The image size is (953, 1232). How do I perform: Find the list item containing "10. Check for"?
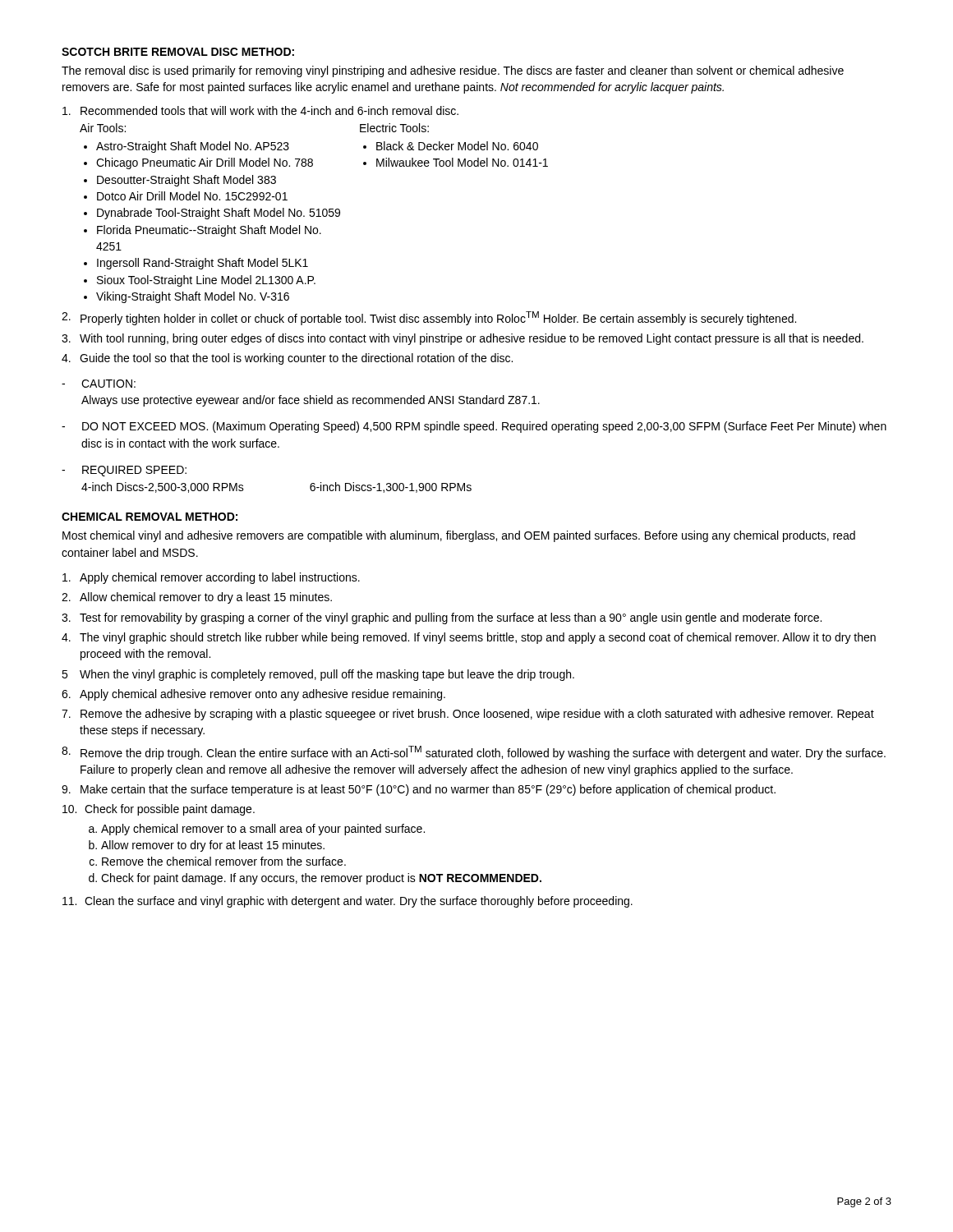[x=302, y=845]
